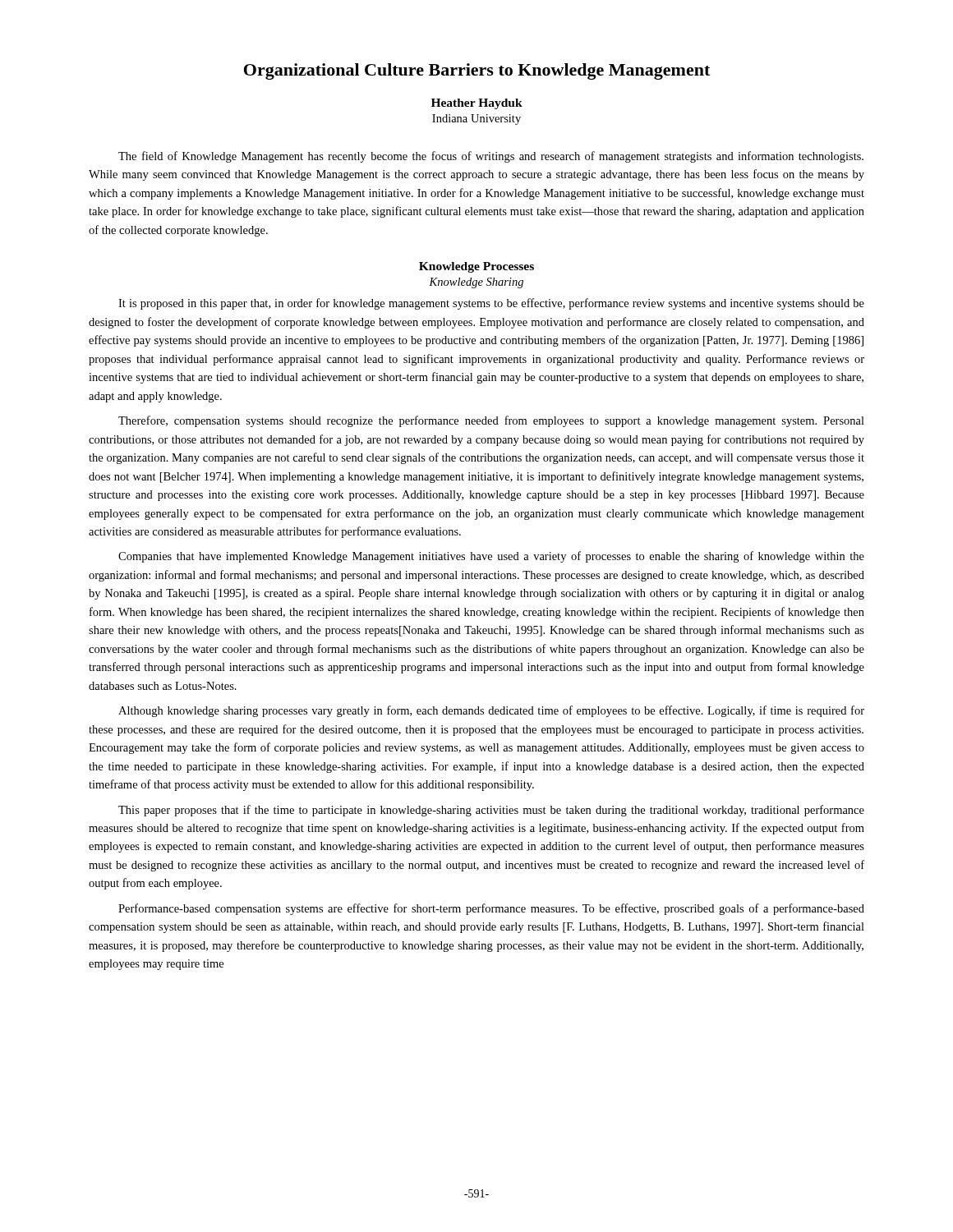Click where it says "Knowledge Sharing"
This screenshot has height=1232, width=953.
476,282
